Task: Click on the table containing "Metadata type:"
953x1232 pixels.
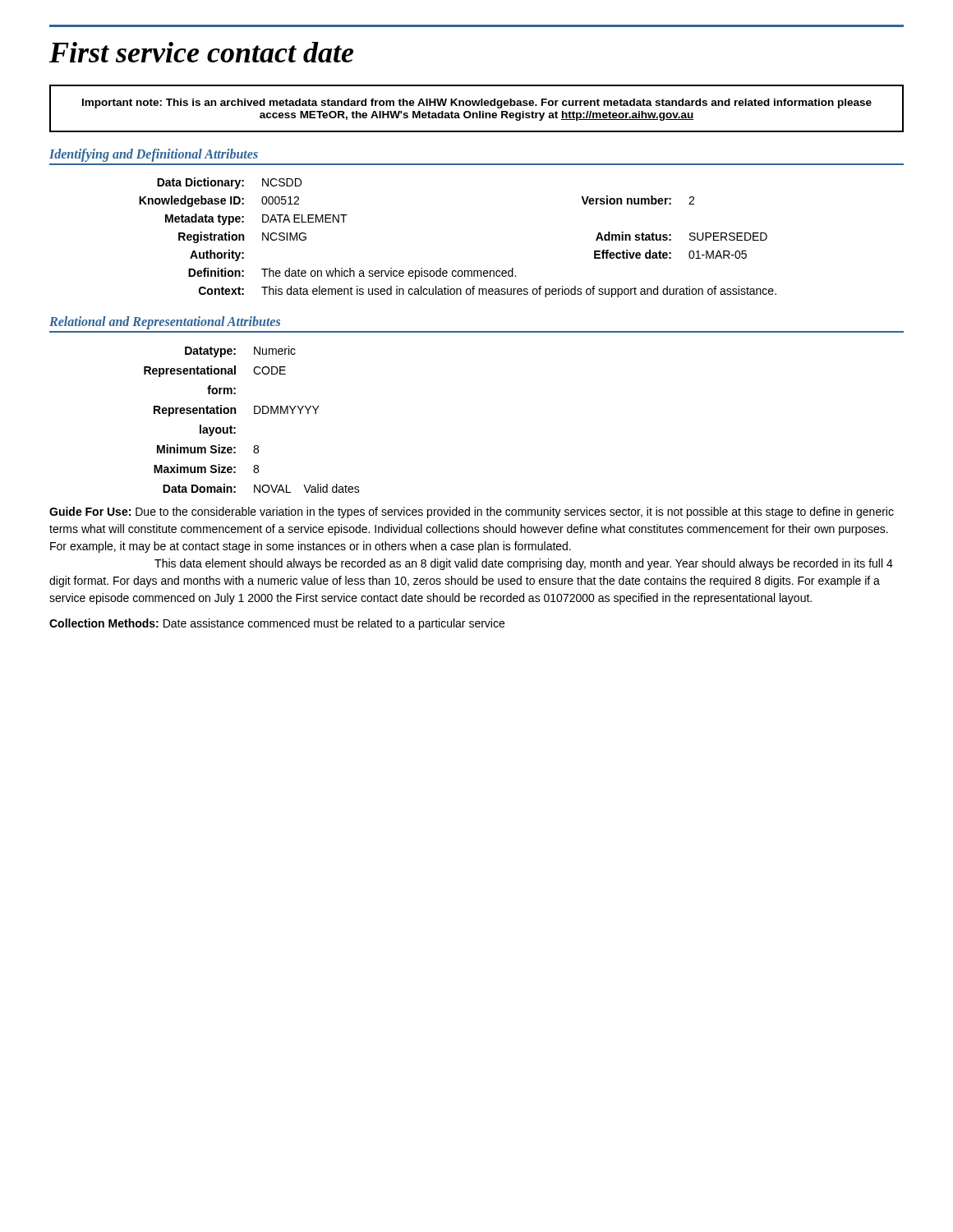Action: [x=476, y=237]
